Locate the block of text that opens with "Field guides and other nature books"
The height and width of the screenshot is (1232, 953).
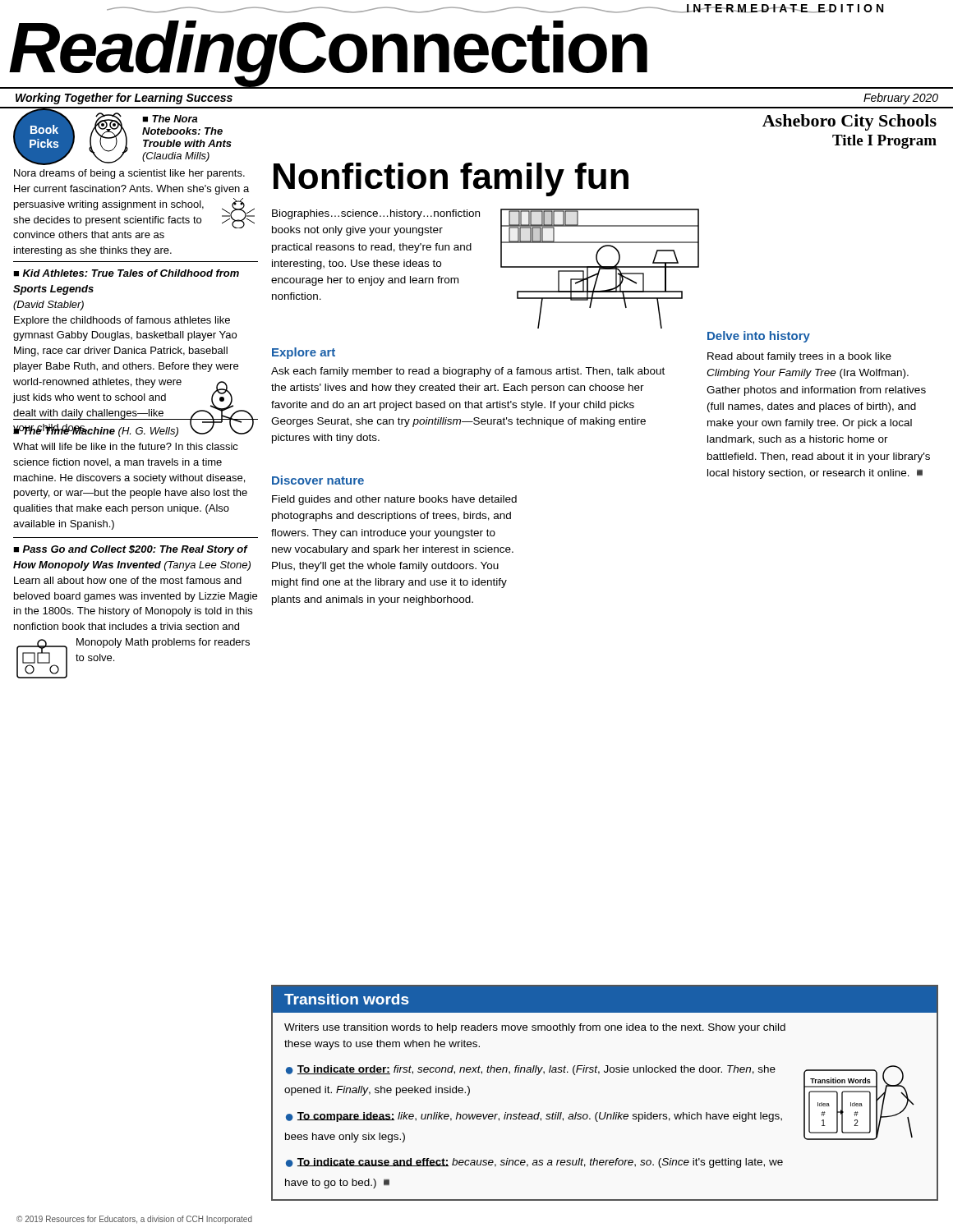click(394, 549)
